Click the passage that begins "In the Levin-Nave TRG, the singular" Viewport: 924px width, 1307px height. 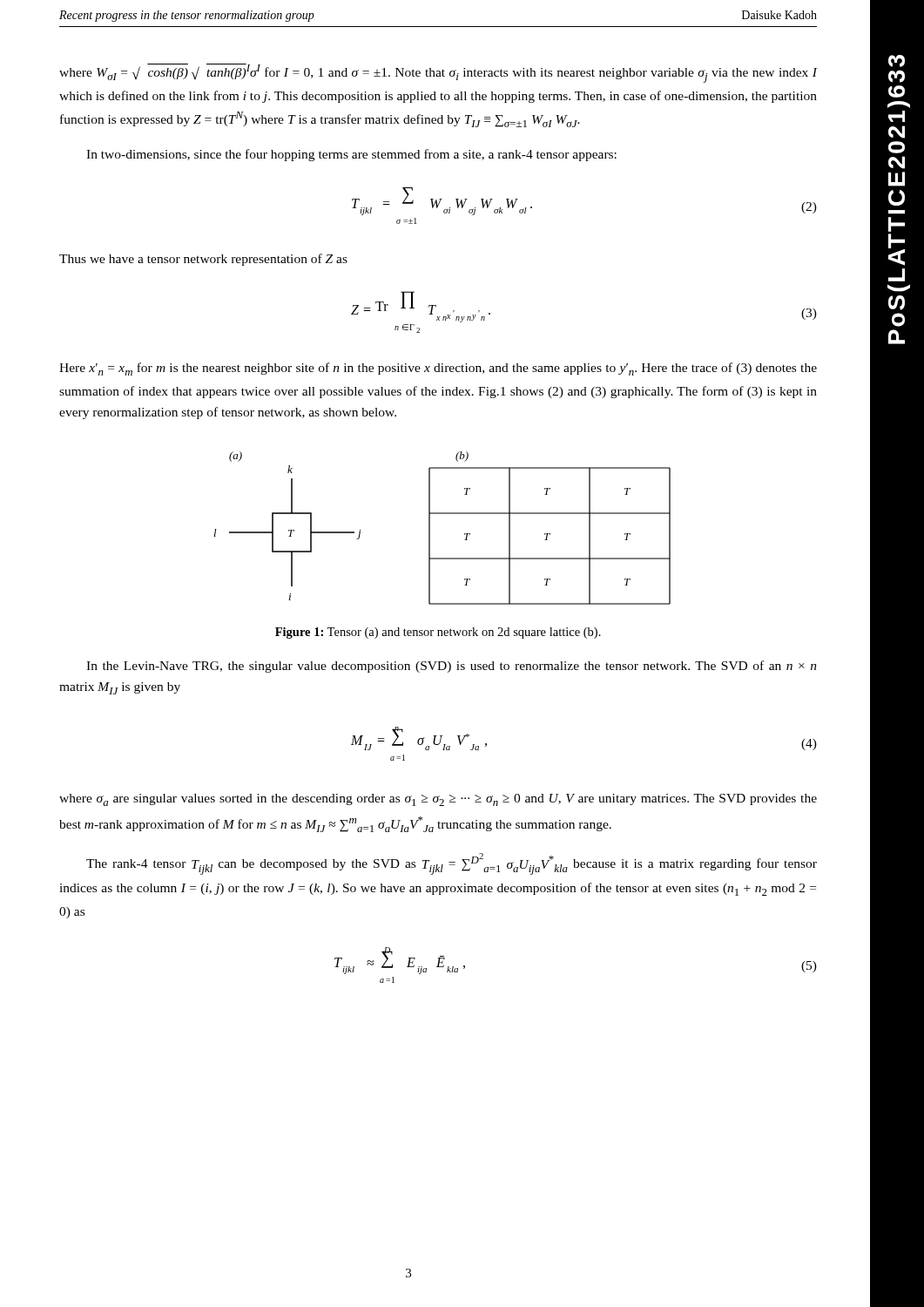[438, 677]
